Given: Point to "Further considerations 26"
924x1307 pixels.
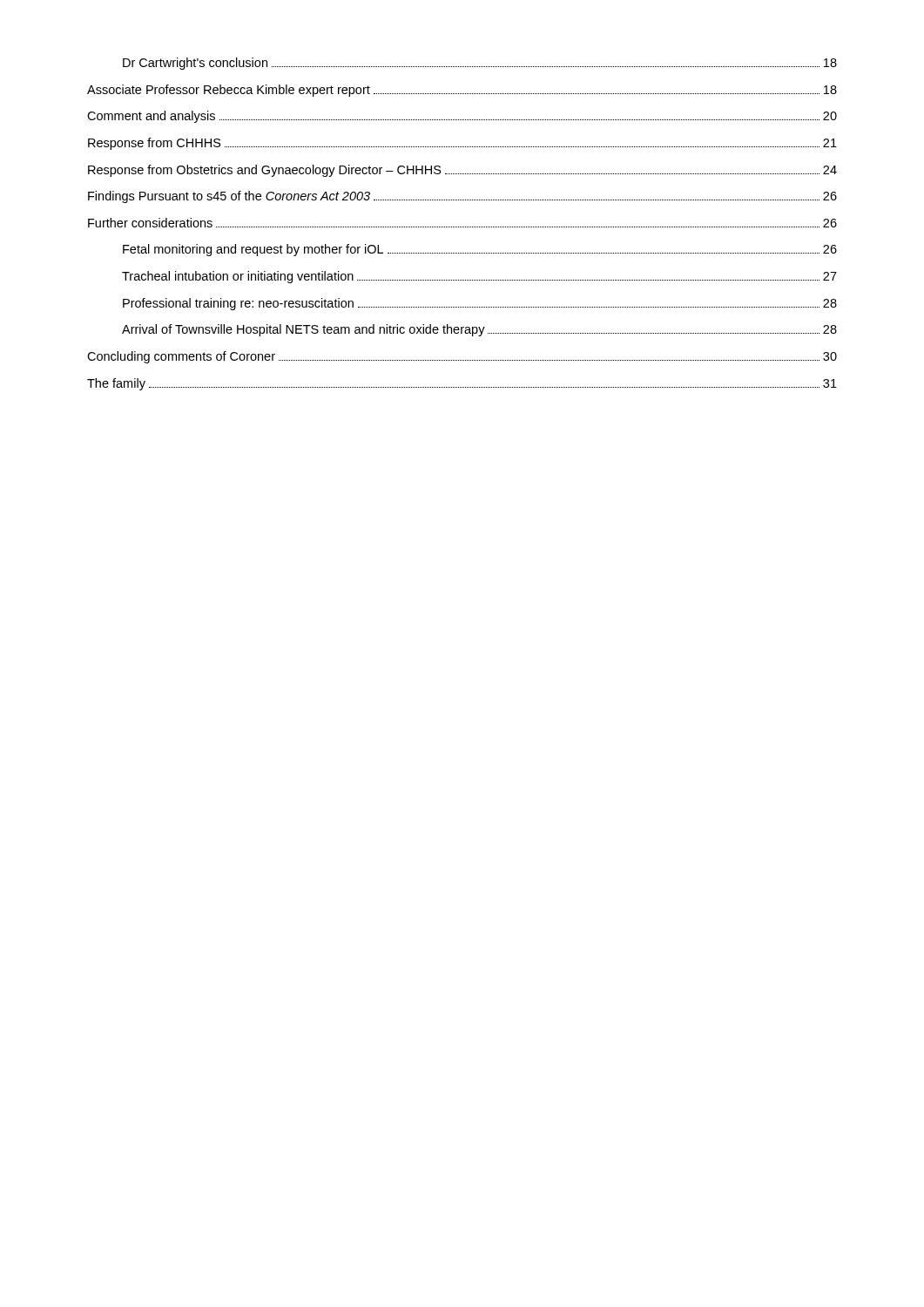Looking at the screenshot, I should click(462, 223).
